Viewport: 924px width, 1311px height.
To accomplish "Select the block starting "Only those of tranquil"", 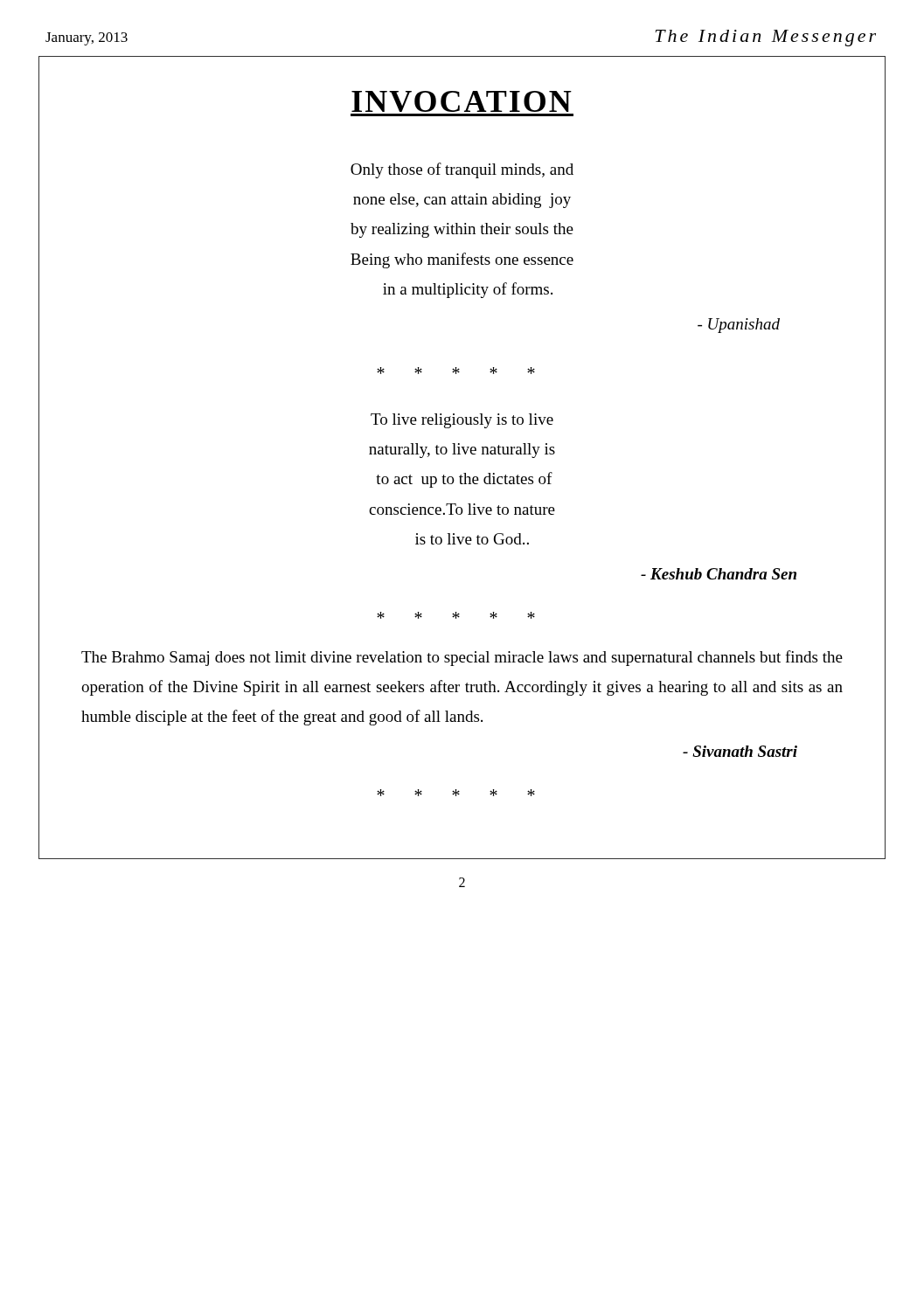I will tap(462, 229).
